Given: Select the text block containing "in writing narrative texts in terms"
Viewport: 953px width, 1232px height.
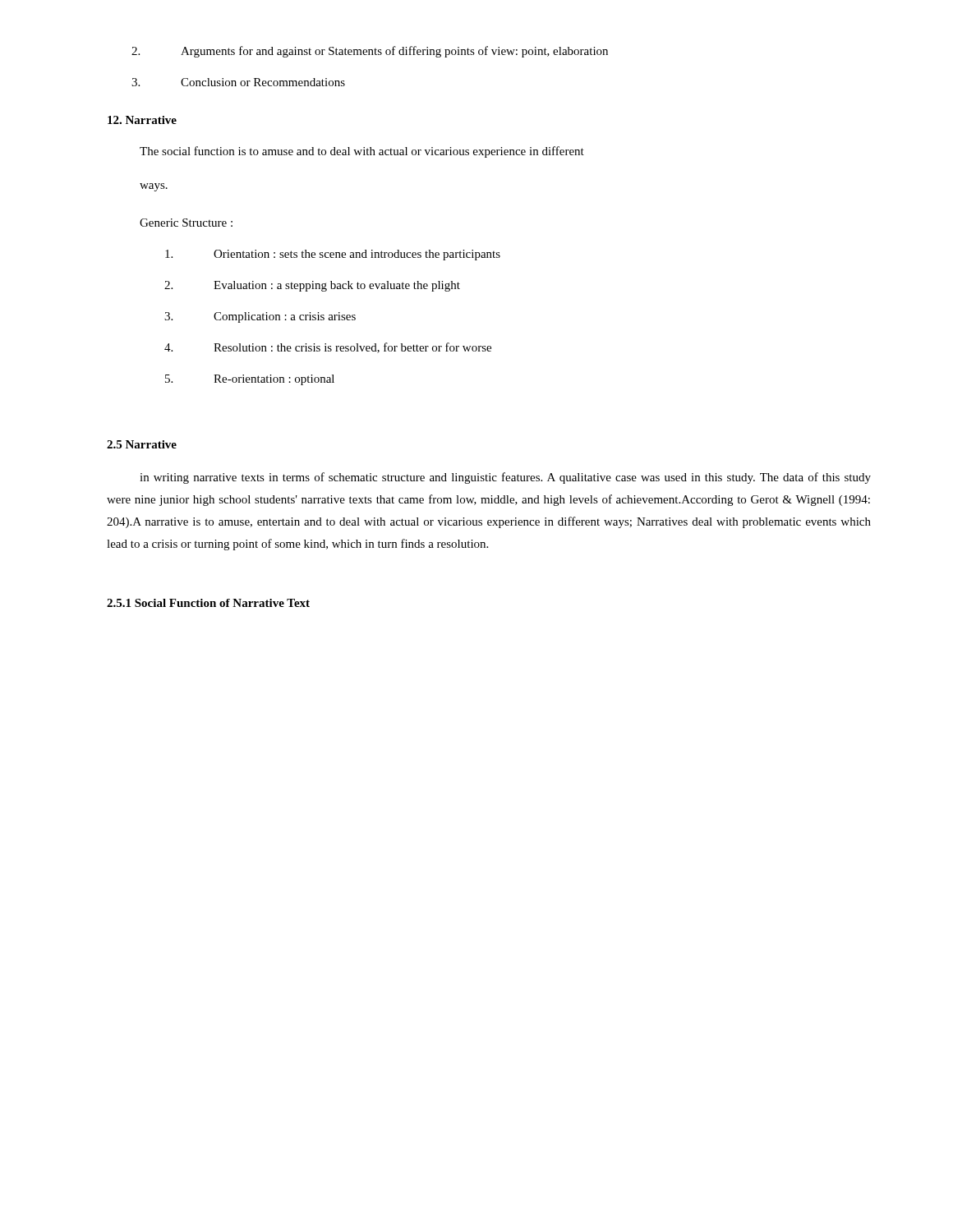Looking at the screenshot, I should 489,510.
